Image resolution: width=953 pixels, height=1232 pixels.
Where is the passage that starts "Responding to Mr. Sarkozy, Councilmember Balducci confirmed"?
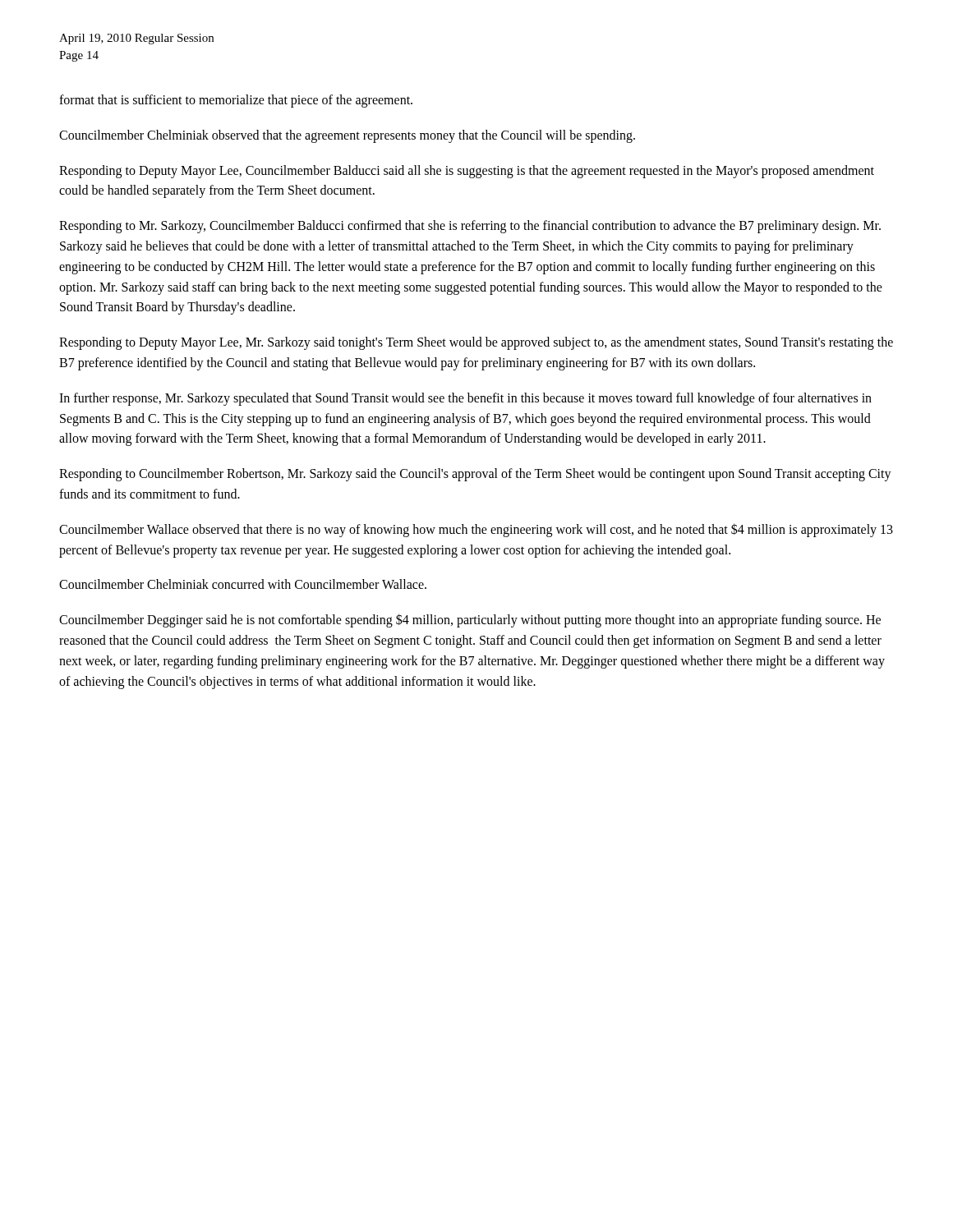(471, 266)
